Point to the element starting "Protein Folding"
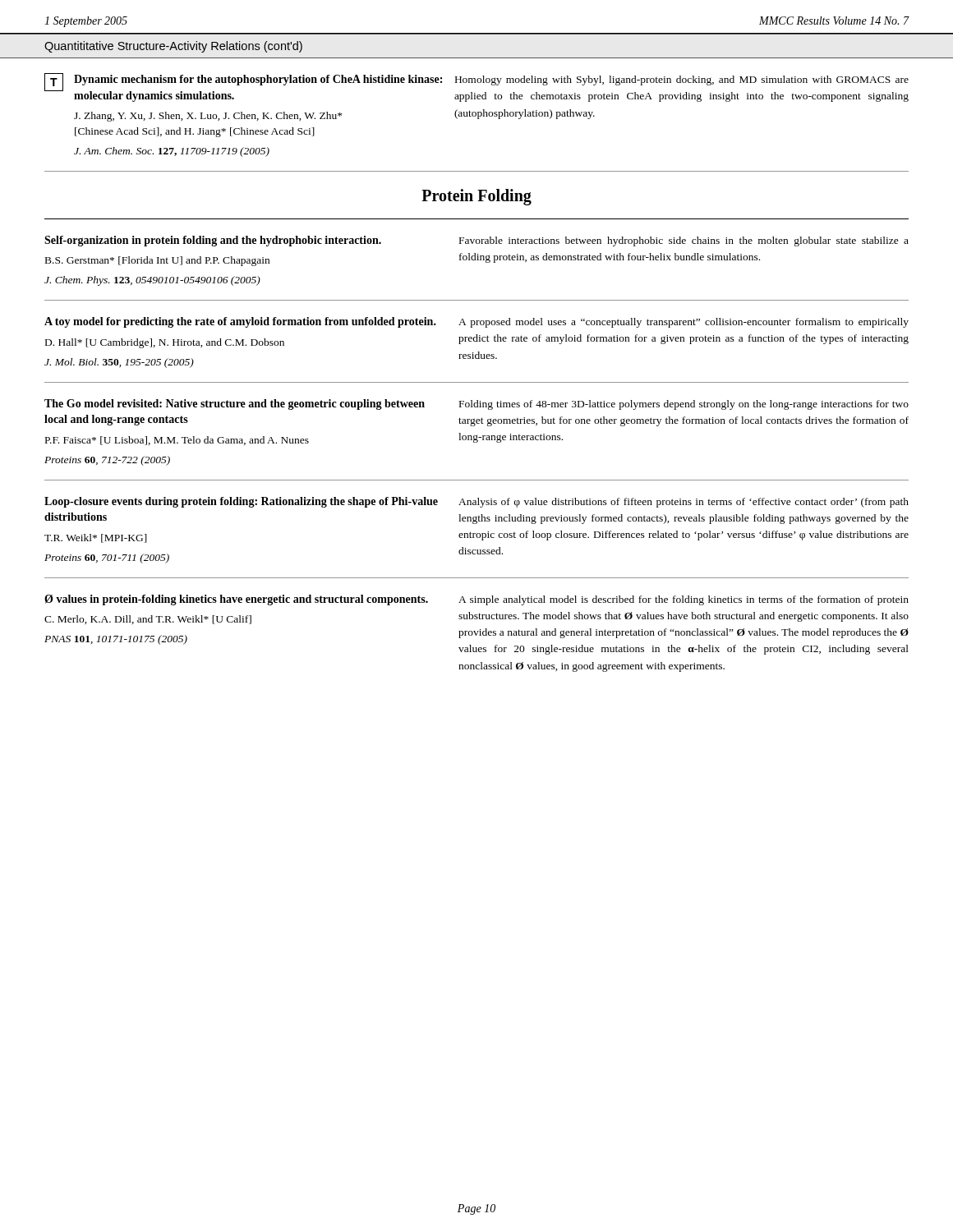Image resolution: width=953 pixels, height=1232 pixels. (476, 196)
